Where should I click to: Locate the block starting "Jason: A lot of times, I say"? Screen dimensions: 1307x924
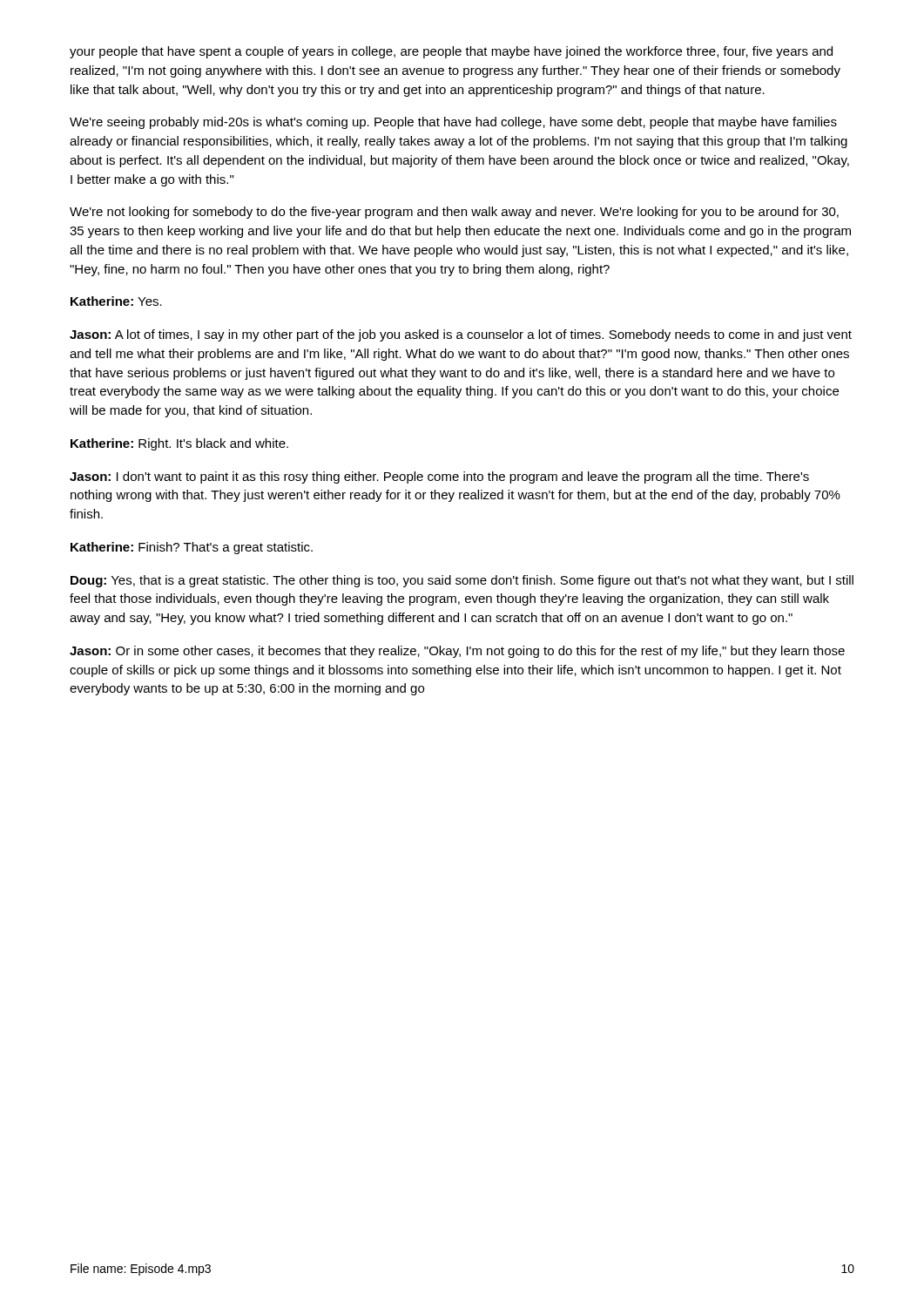click(462, 372)
